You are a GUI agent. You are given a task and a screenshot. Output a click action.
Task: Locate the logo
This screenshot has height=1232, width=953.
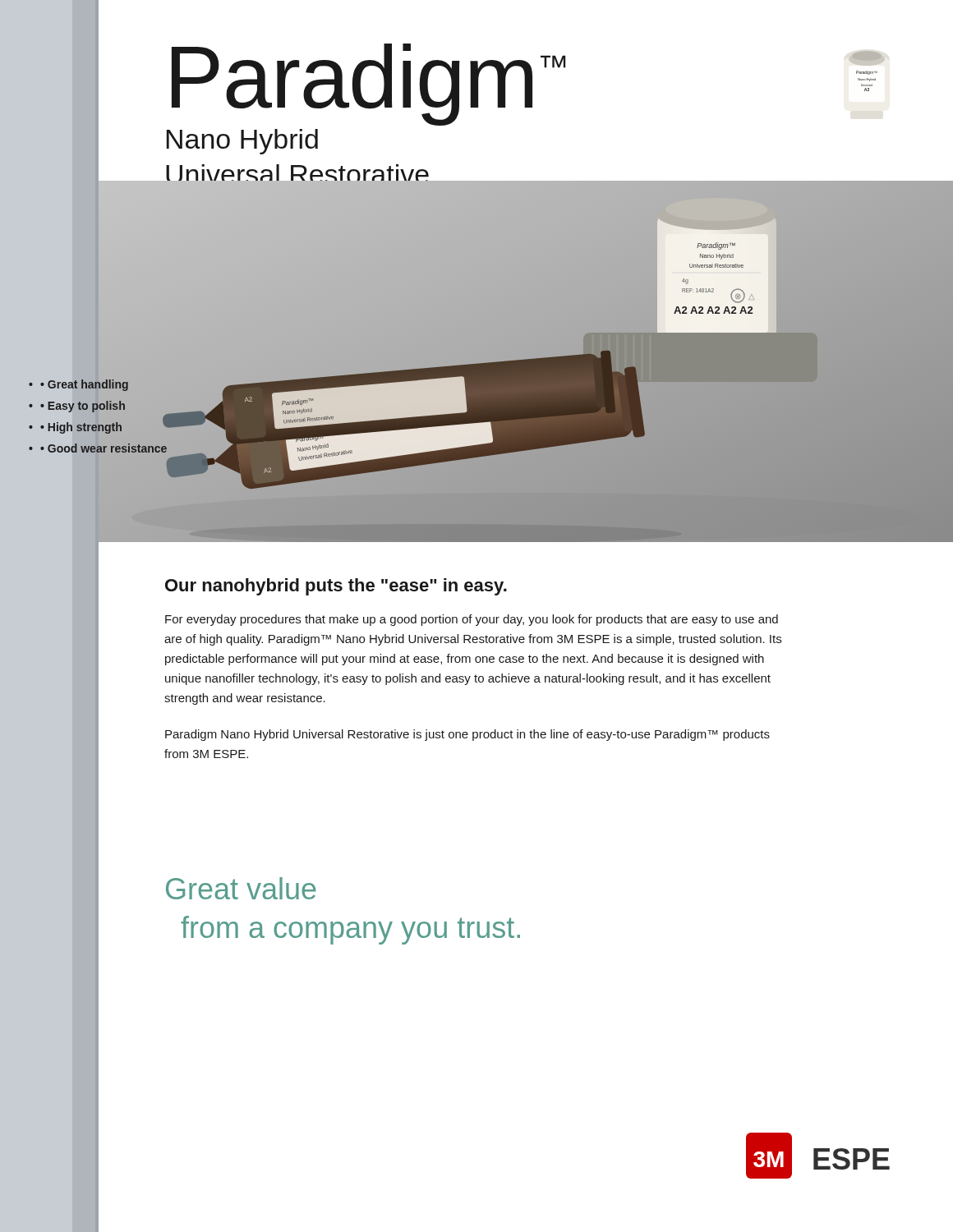click(828, 1159)
